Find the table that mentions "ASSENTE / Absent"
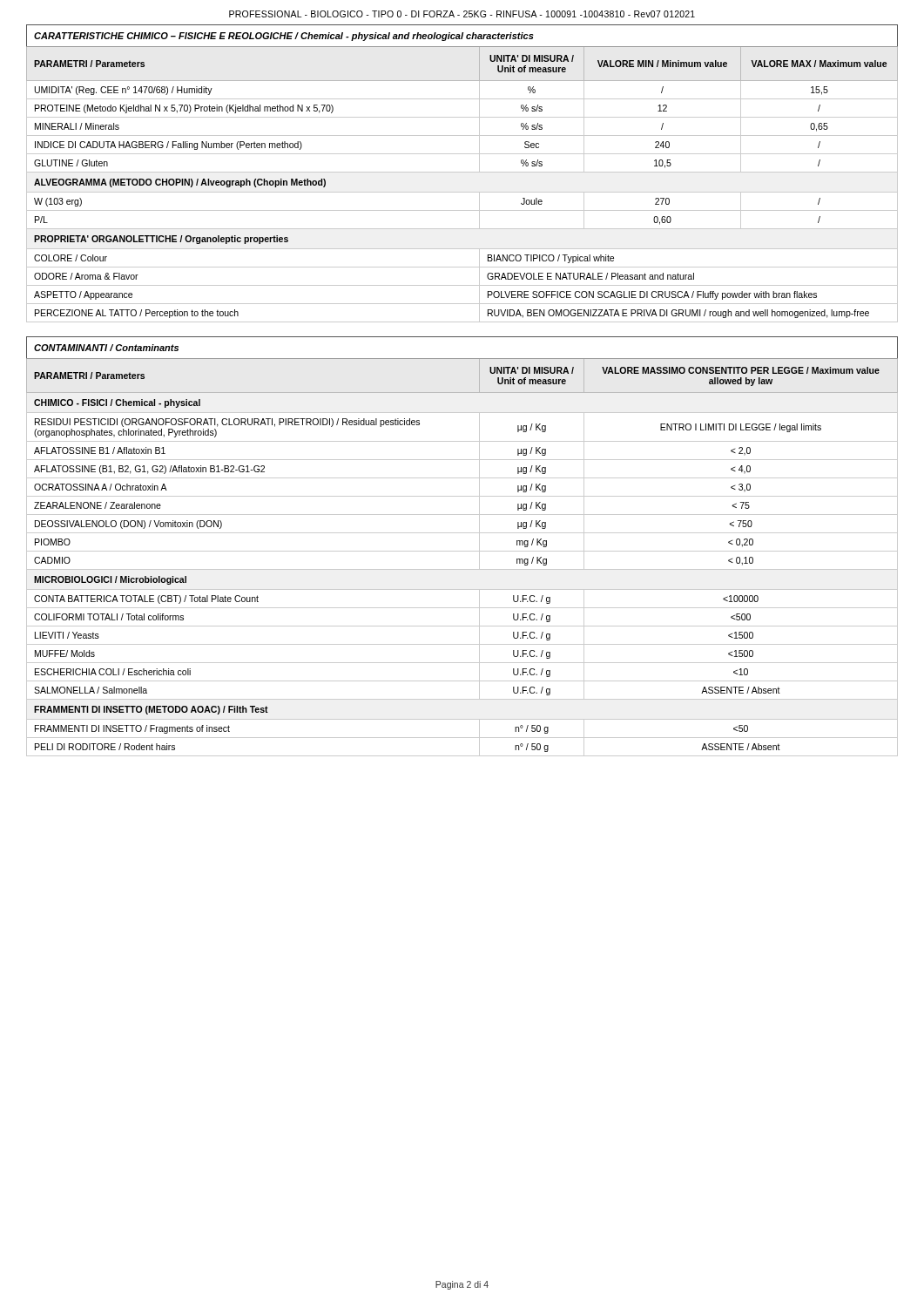 coord(462,546)
